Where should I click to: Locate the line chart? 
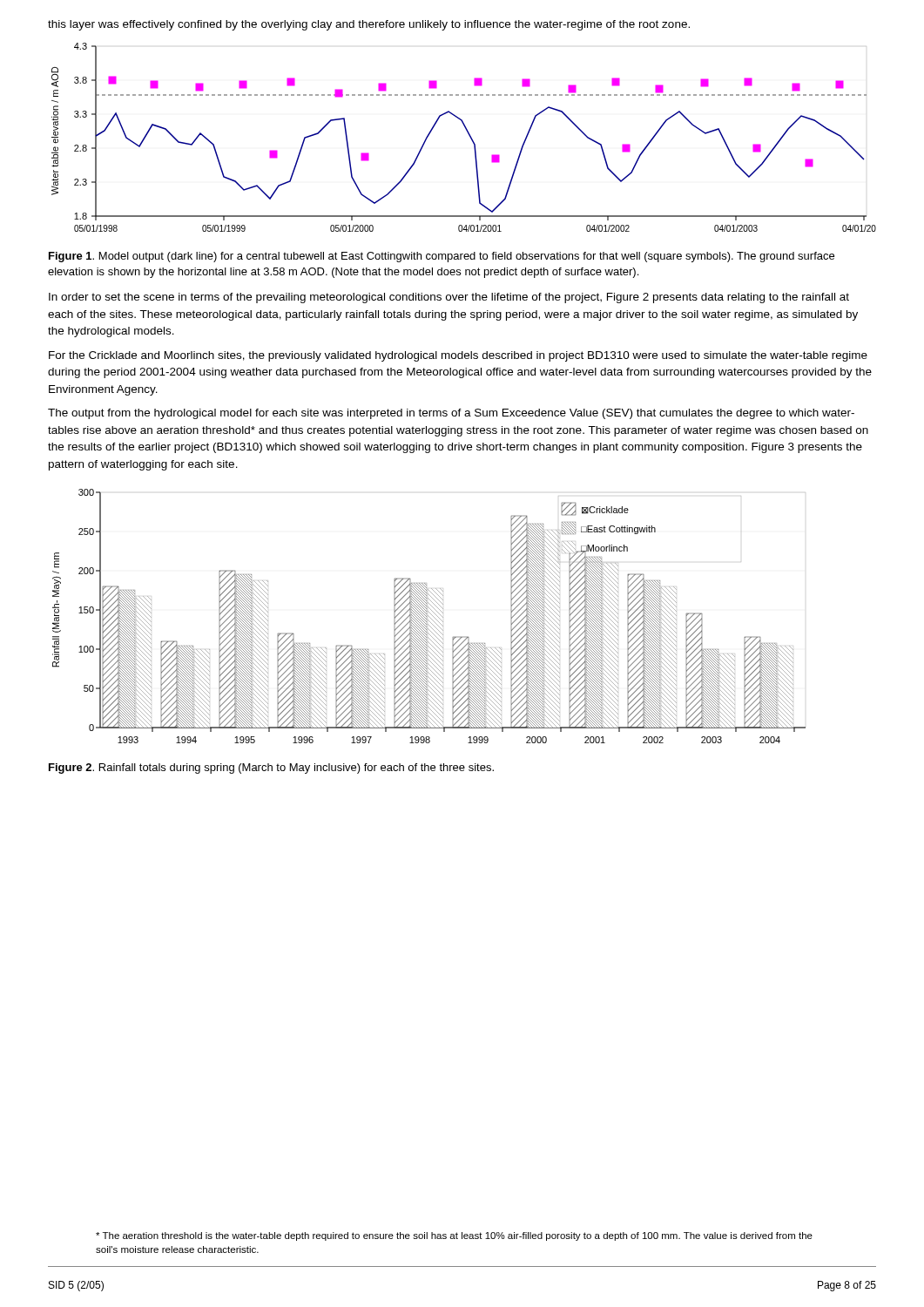click(x=462, y=143)
